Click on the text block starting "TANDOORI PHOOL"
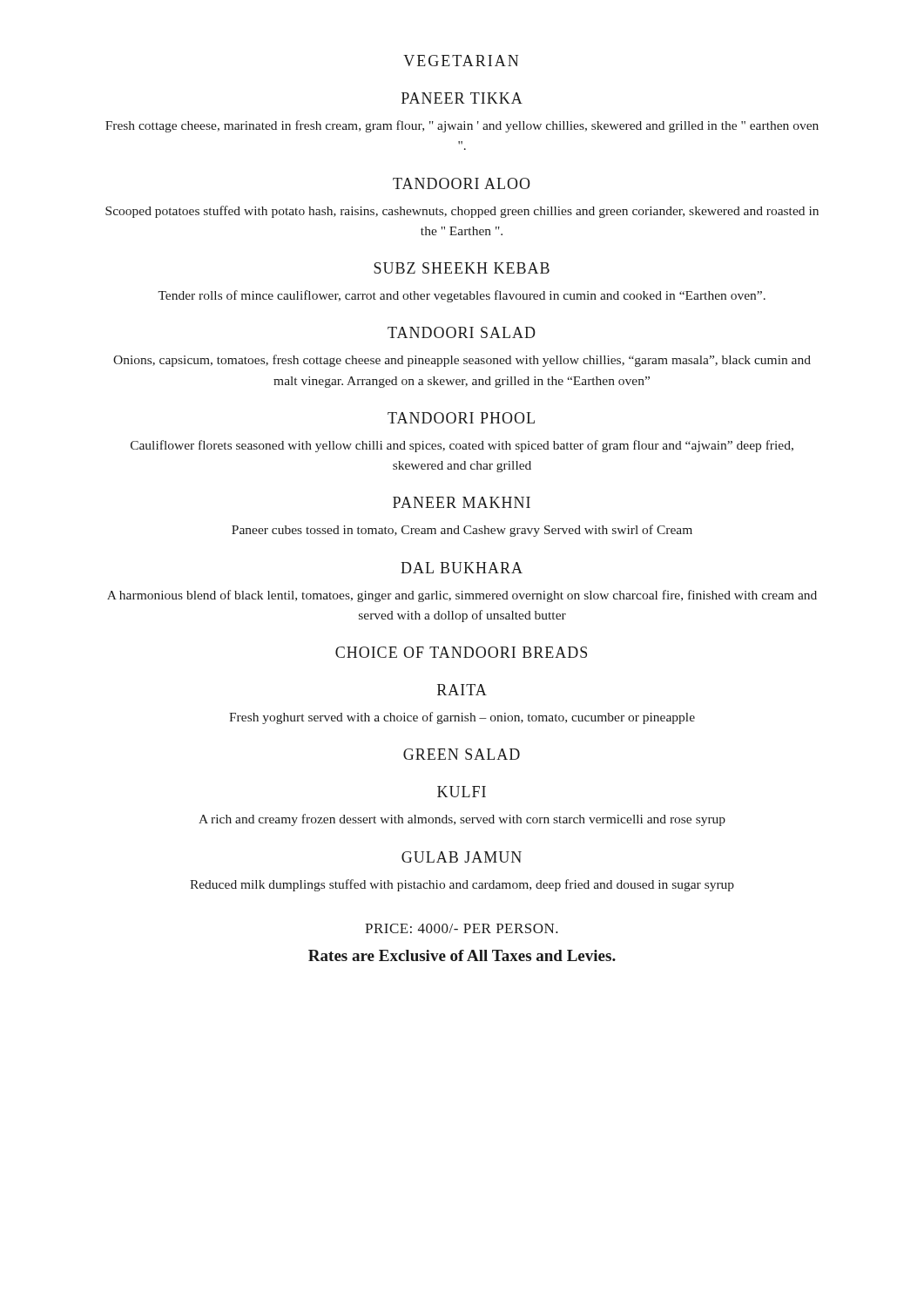 [x=462, y=418]
